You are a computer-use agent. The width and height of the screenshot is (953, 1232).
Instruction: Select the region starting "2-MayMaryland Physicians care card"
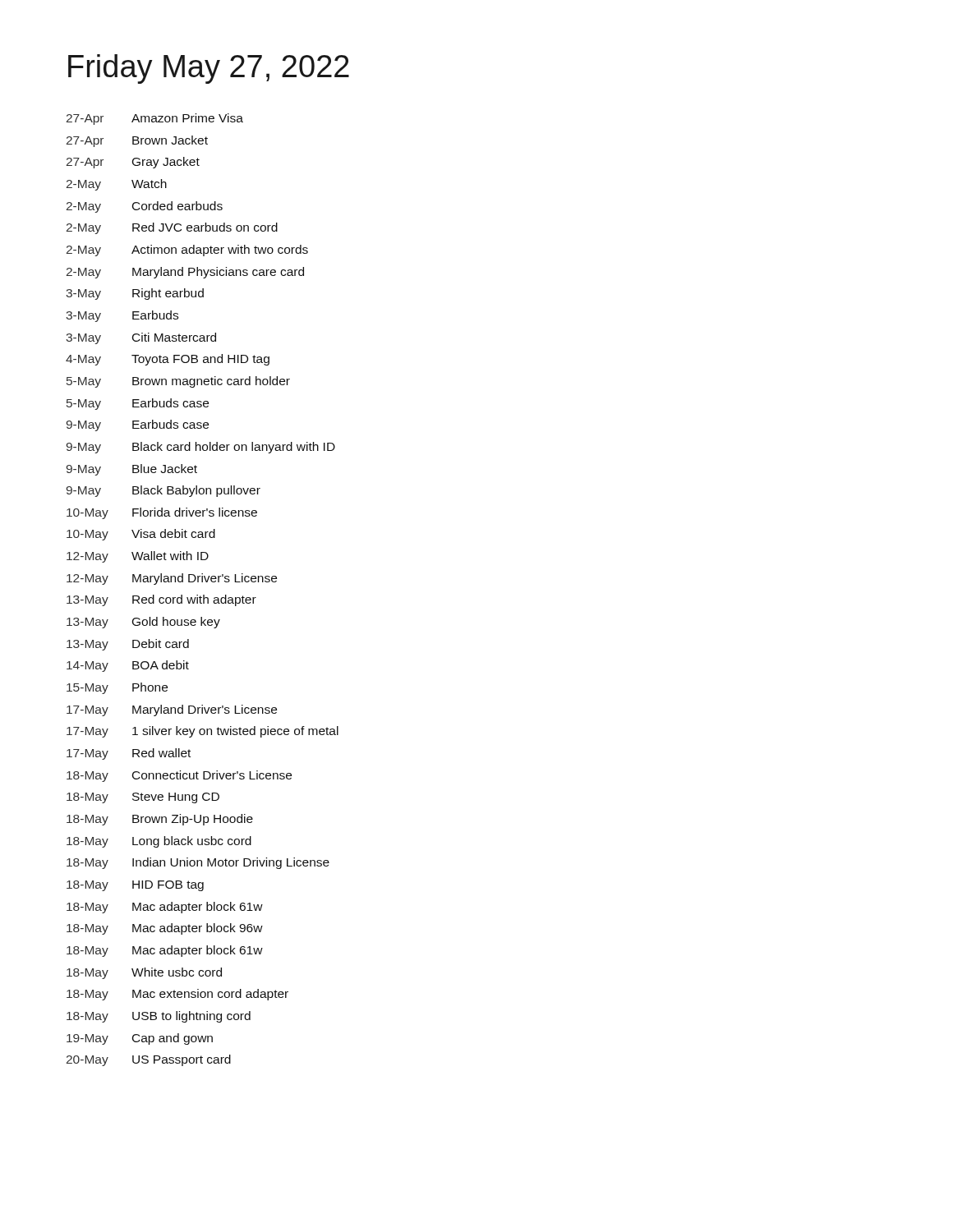[x=185, y=273]
